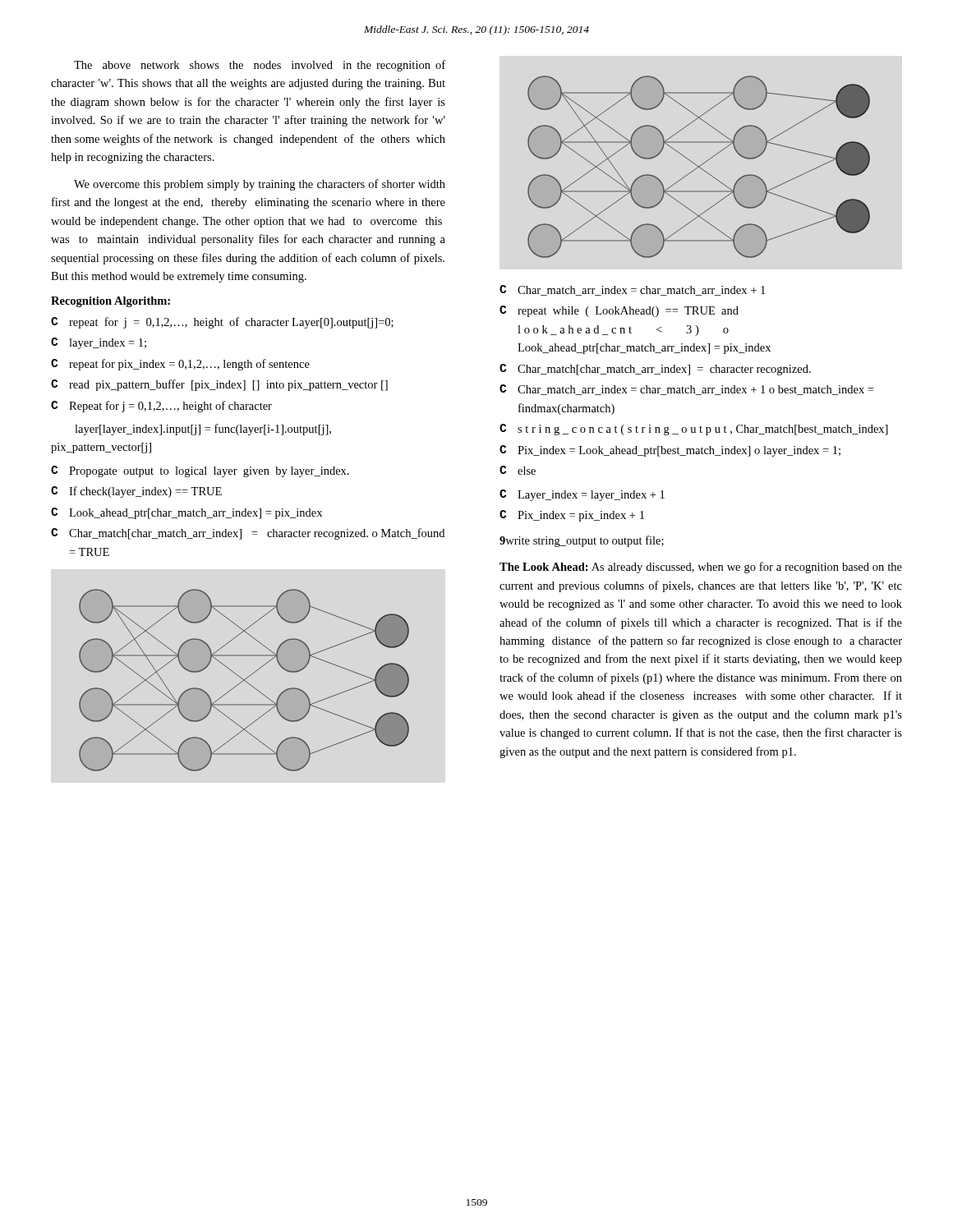Navigate to the text starting "C repeat while ( LookAhead()"
Viewport: 953px width, 1232px height.
[x=701, y=329]
